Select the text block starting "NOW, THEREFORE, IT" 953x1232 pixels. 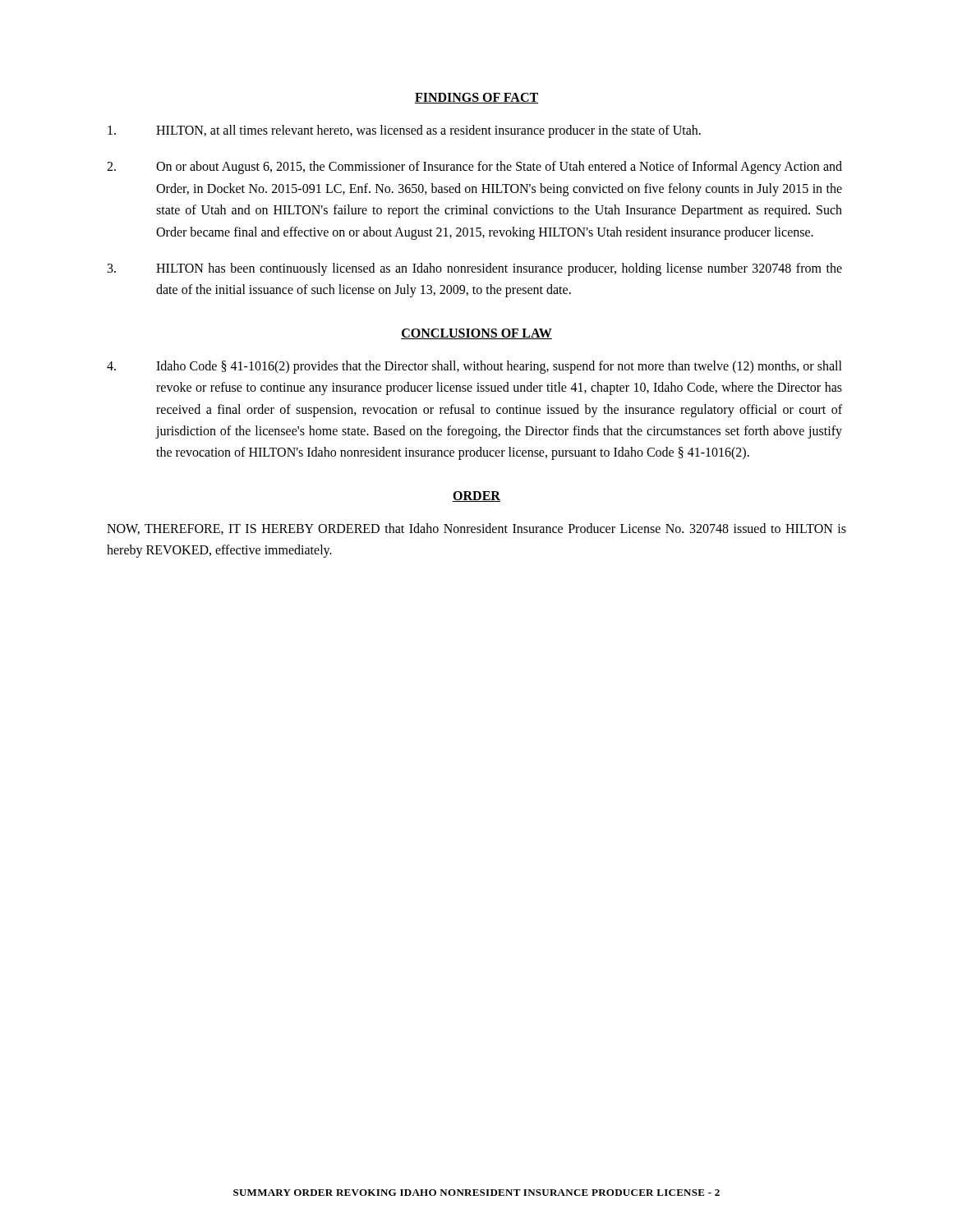click(476, 539)
